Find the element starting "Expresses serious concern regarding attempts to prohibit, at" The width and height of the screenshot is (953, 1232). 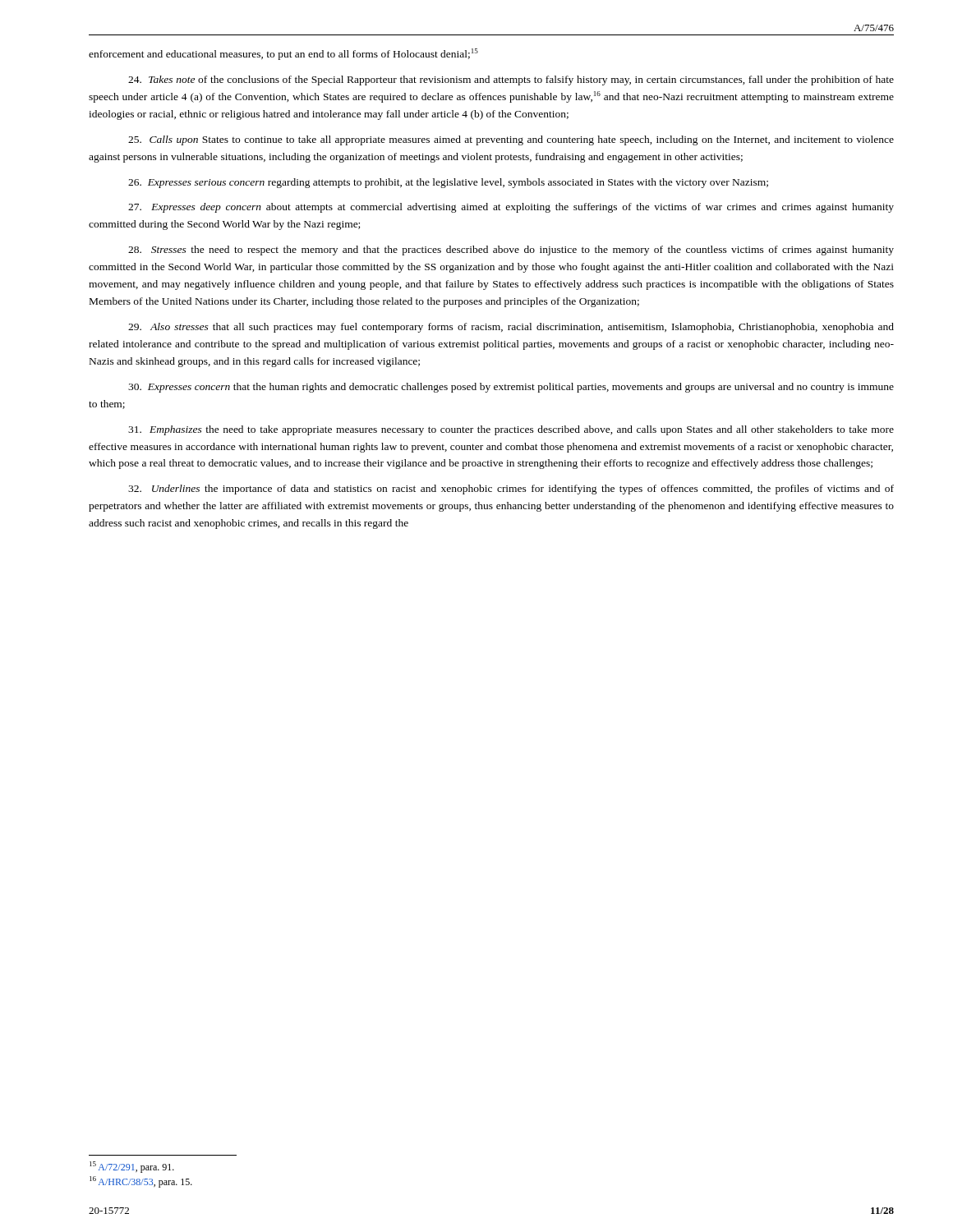[x=449, y=182]
